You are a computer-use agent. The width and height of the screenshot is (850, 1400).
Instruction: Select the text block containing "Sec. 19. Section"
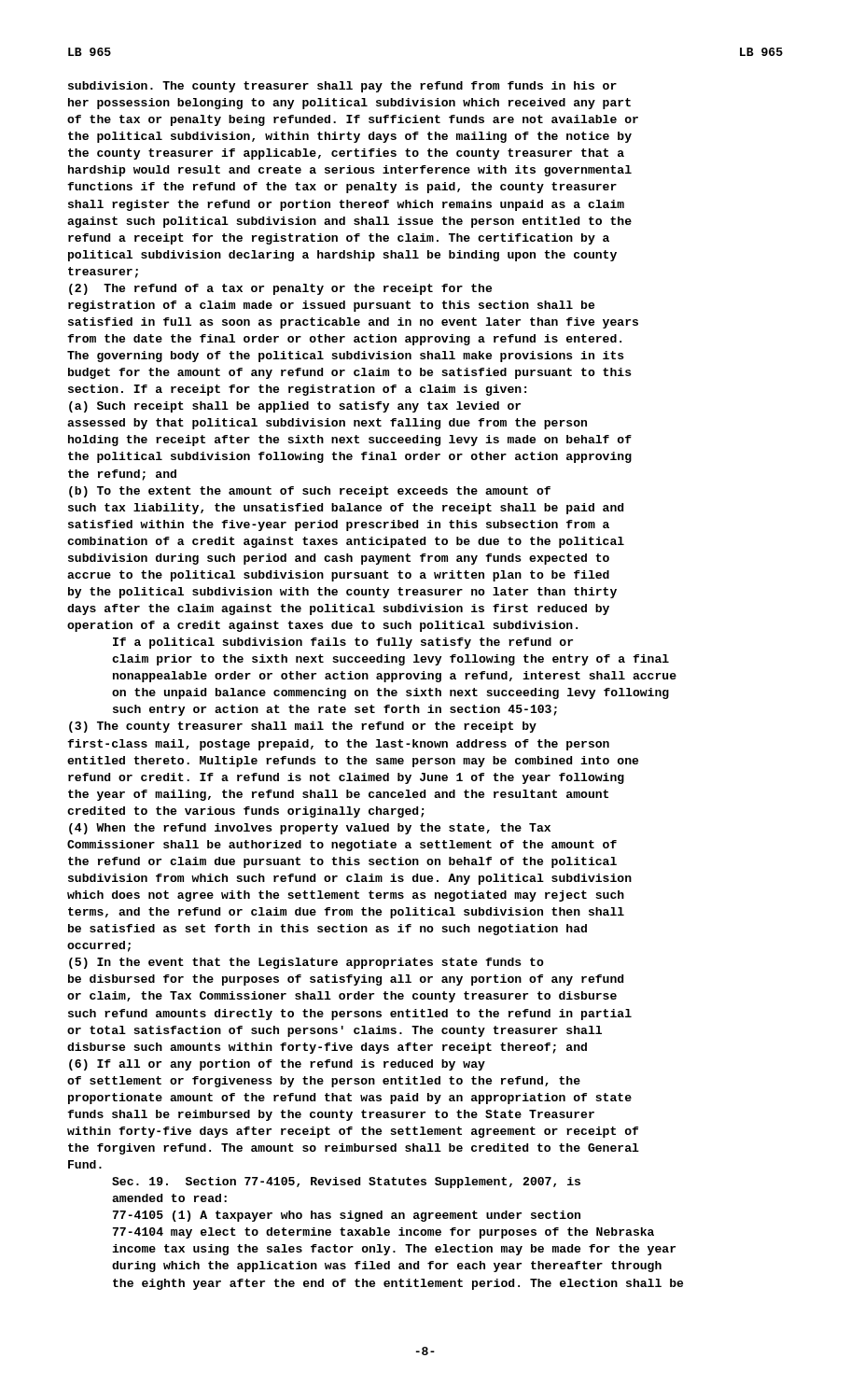coord(447,1191)
